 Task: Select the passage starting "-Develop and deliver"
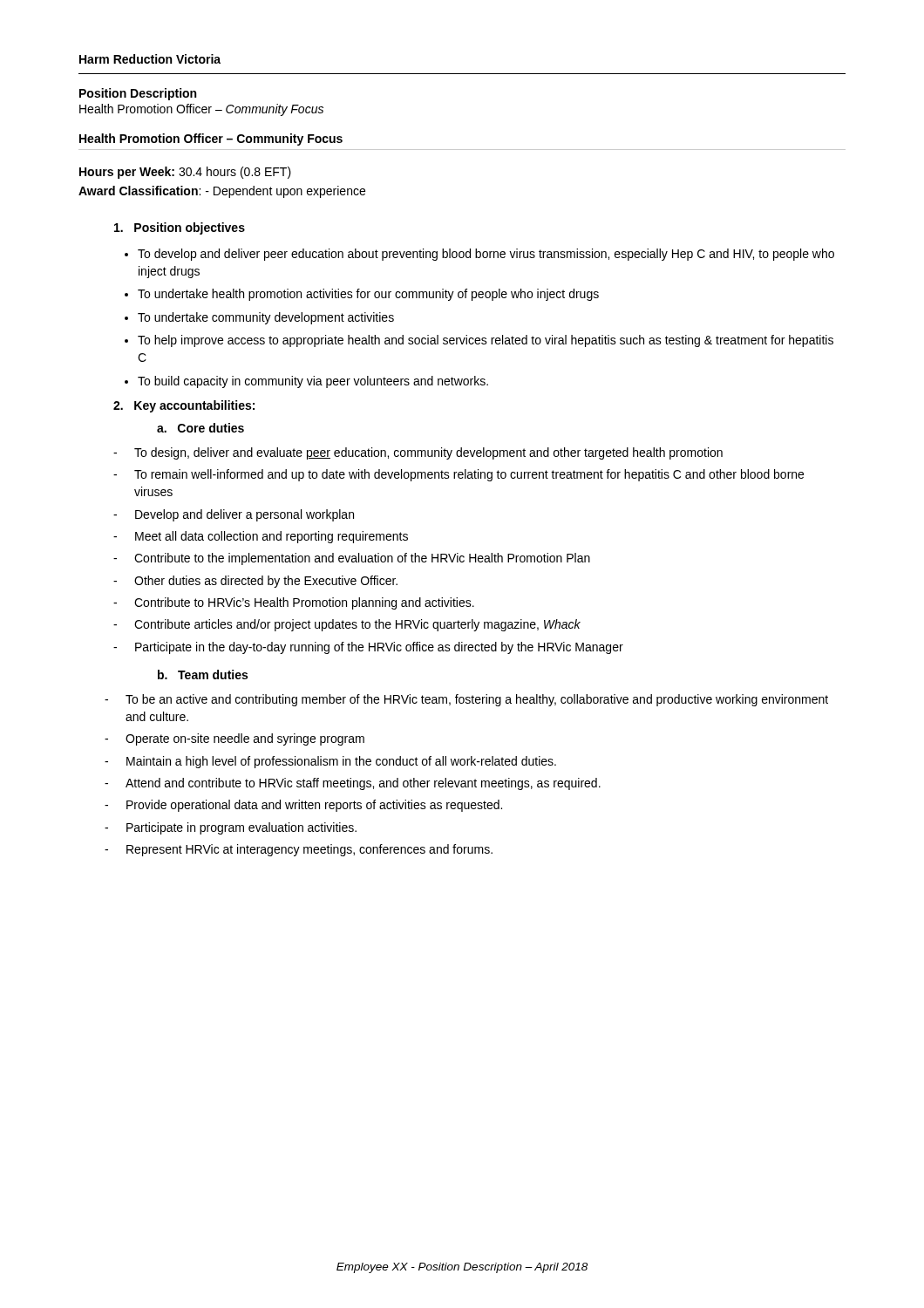234,515
